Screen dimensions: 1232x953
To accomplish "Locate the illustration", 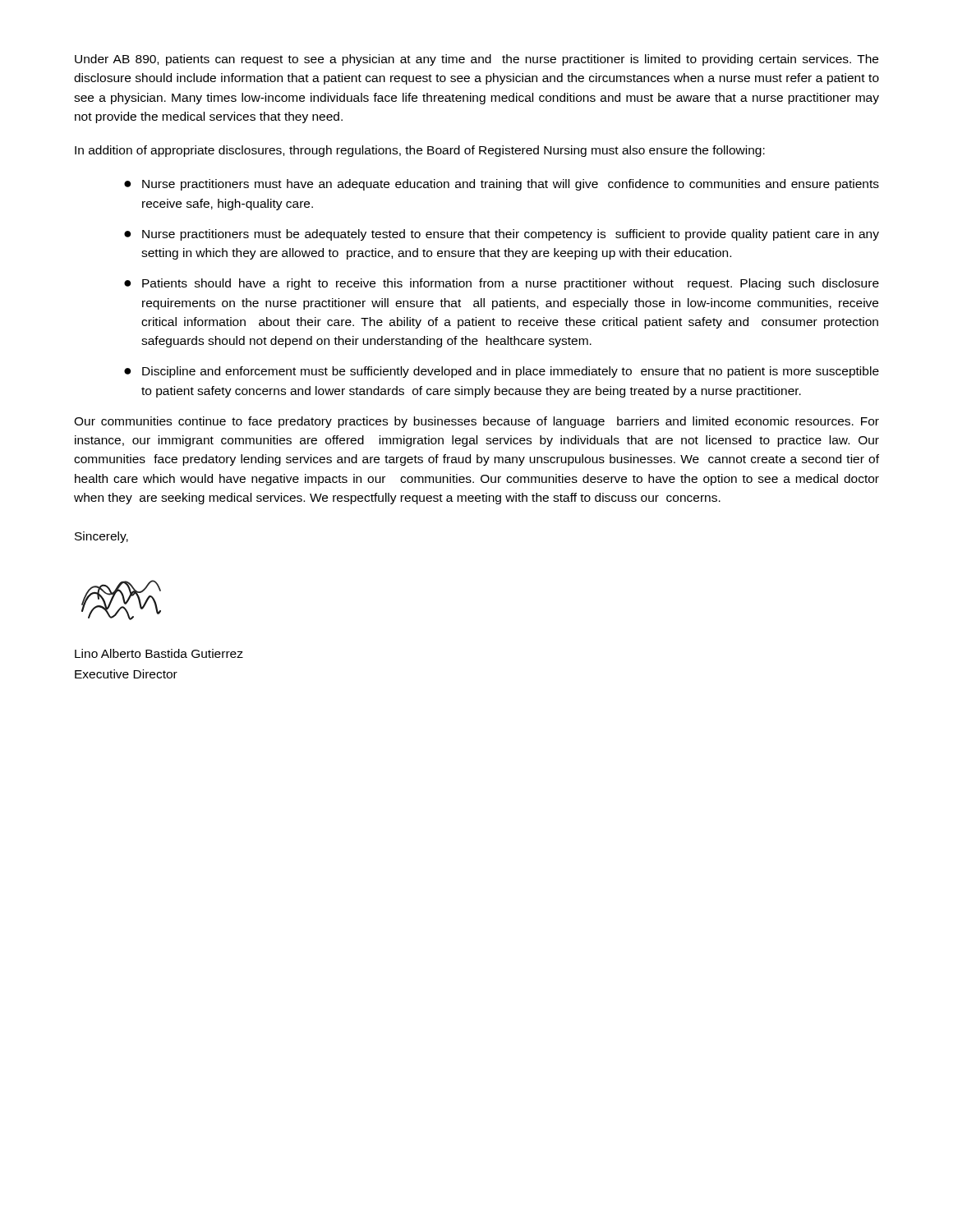I will pyautogui.click(x=476, y=599).
